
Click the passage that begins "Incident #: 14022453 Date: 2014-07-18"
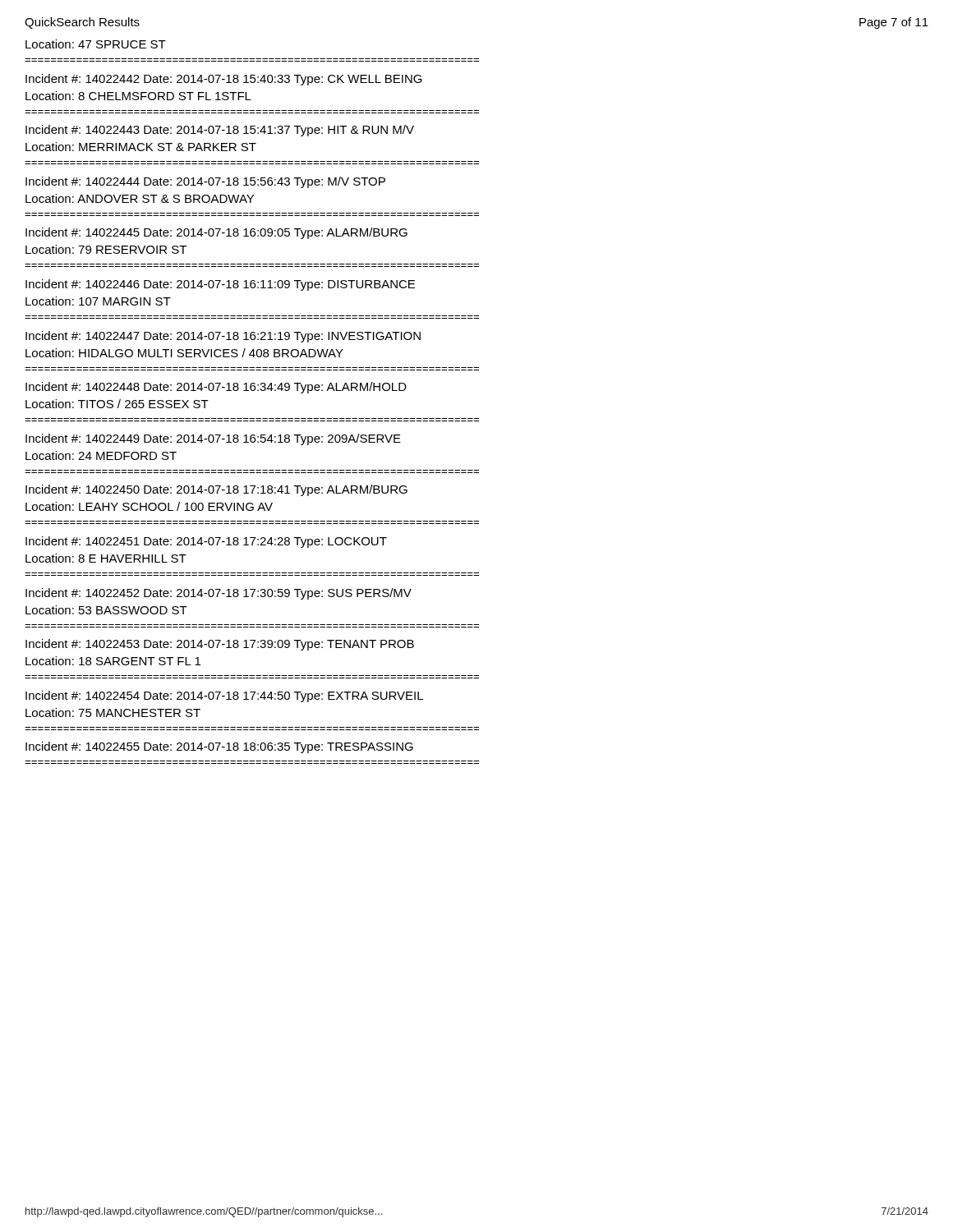(220, 645)
